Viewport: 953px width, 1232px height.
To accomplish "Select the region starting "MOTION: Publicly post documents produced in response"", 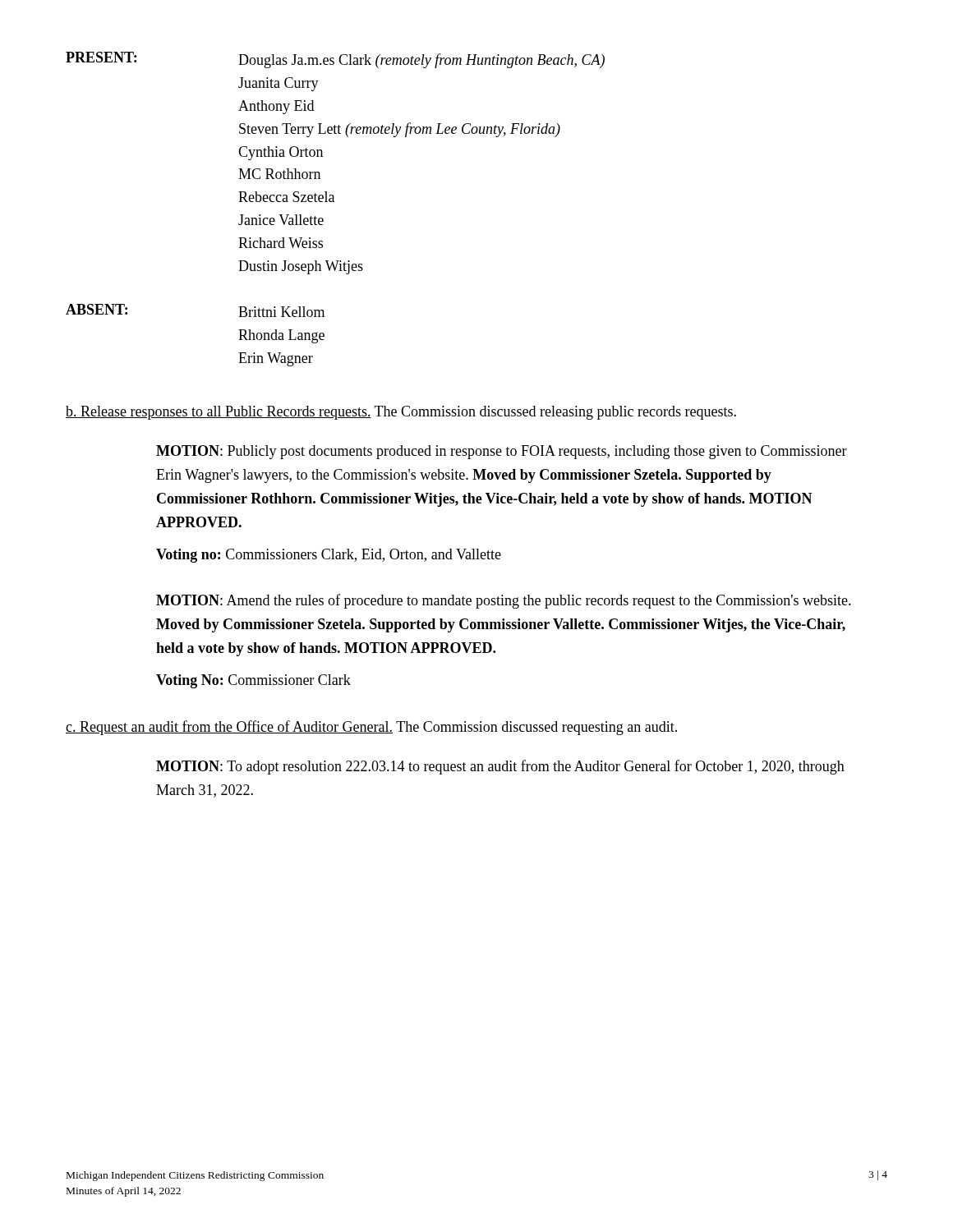I will pyautogui.click(x=505, y=503).
